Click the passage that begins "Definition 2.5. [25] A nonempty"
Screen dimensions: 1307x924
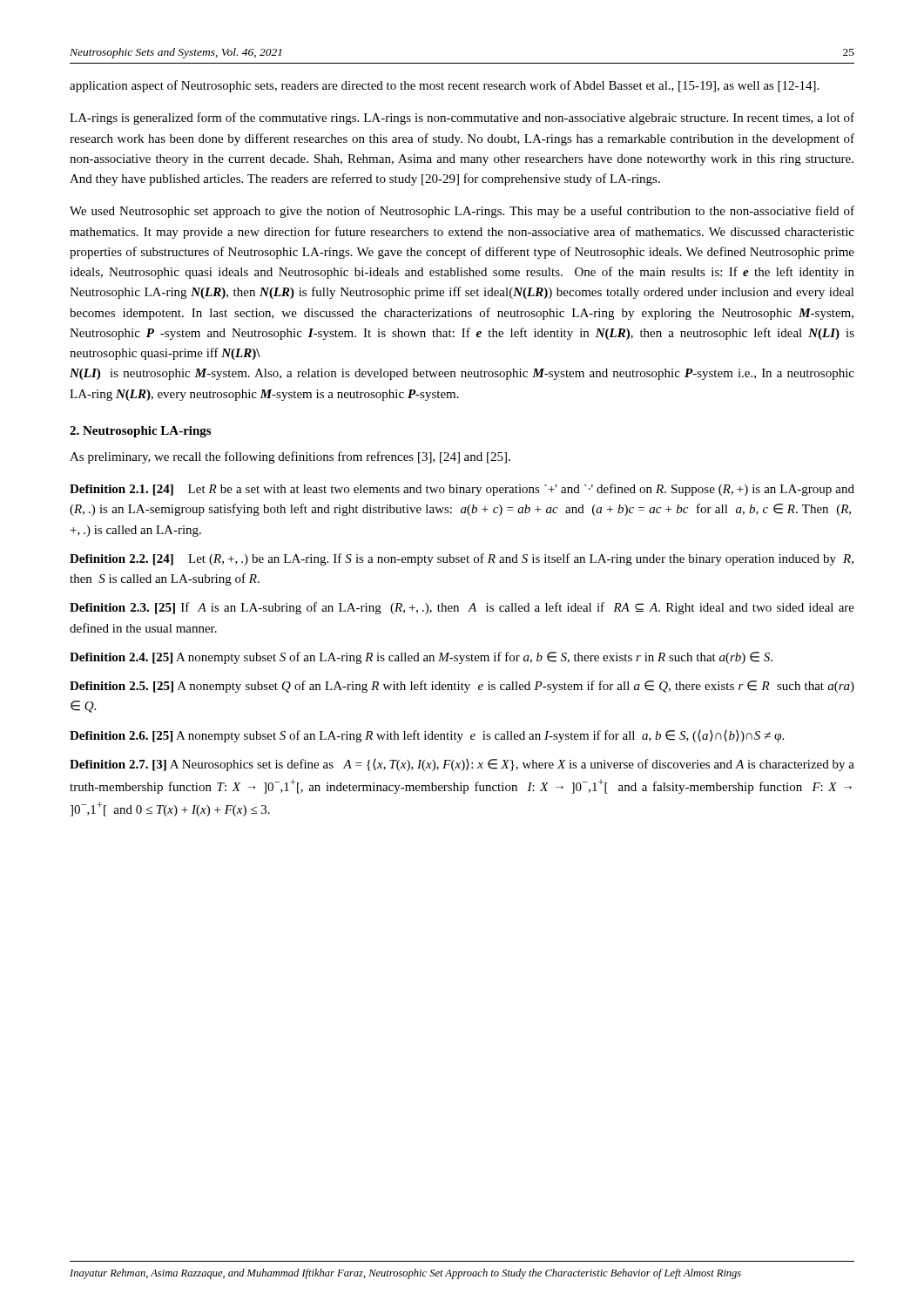pos(462,696)
